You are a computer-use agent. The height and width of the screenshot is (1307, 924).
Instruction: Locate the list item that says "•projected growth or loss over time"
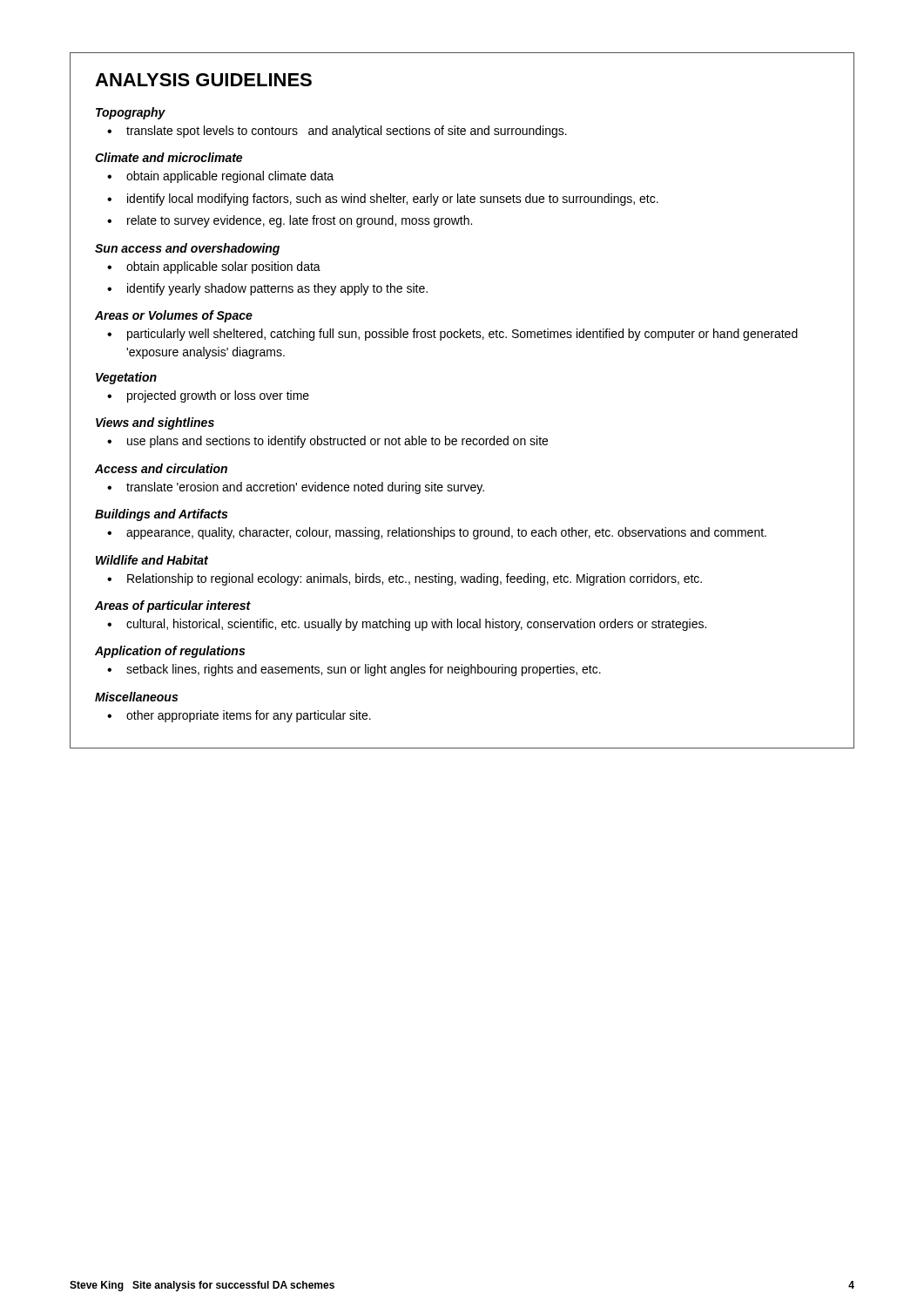(208, 396)
